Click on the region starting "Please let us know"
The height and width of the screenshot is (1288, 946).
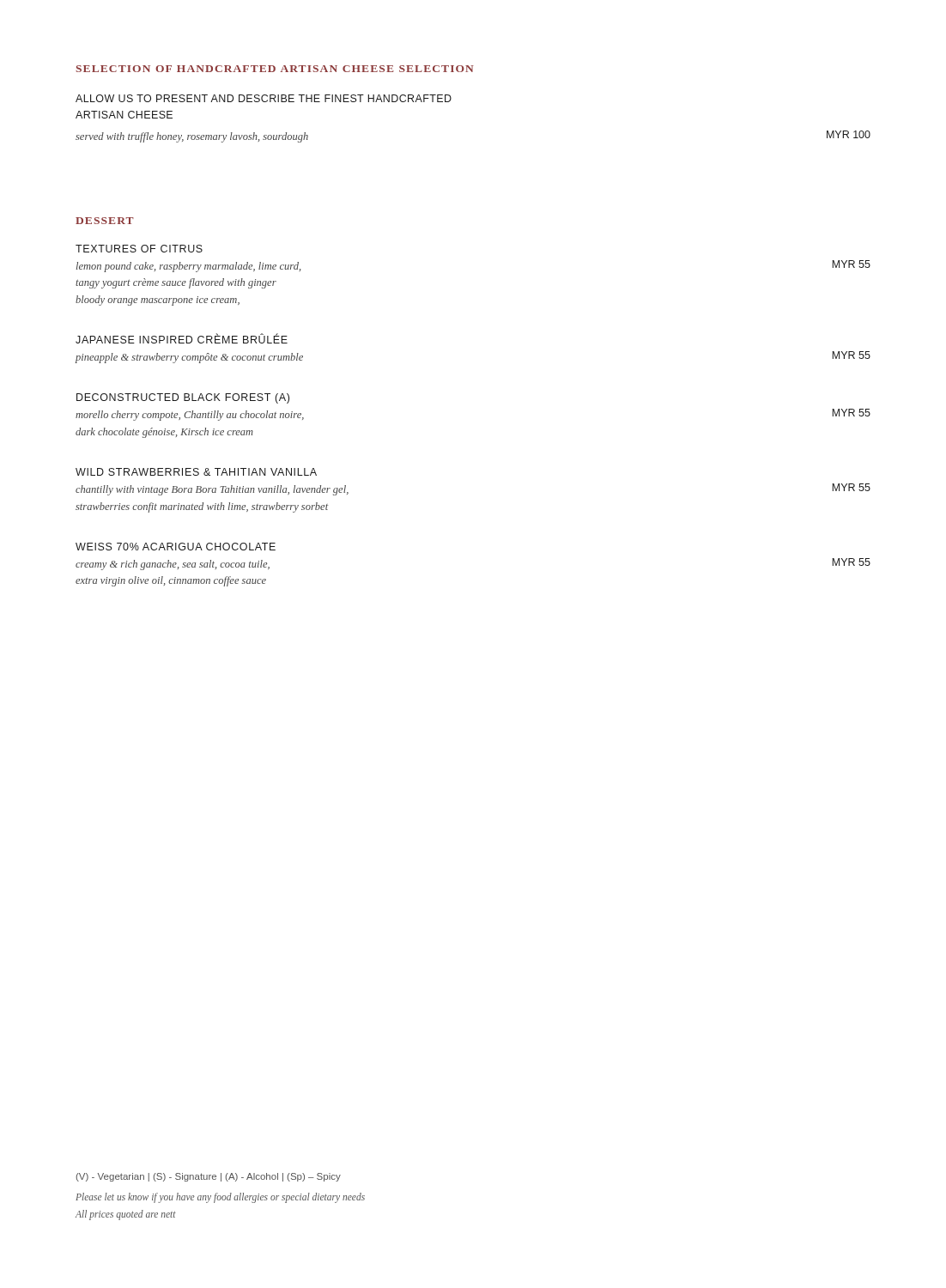(220, 1197)
